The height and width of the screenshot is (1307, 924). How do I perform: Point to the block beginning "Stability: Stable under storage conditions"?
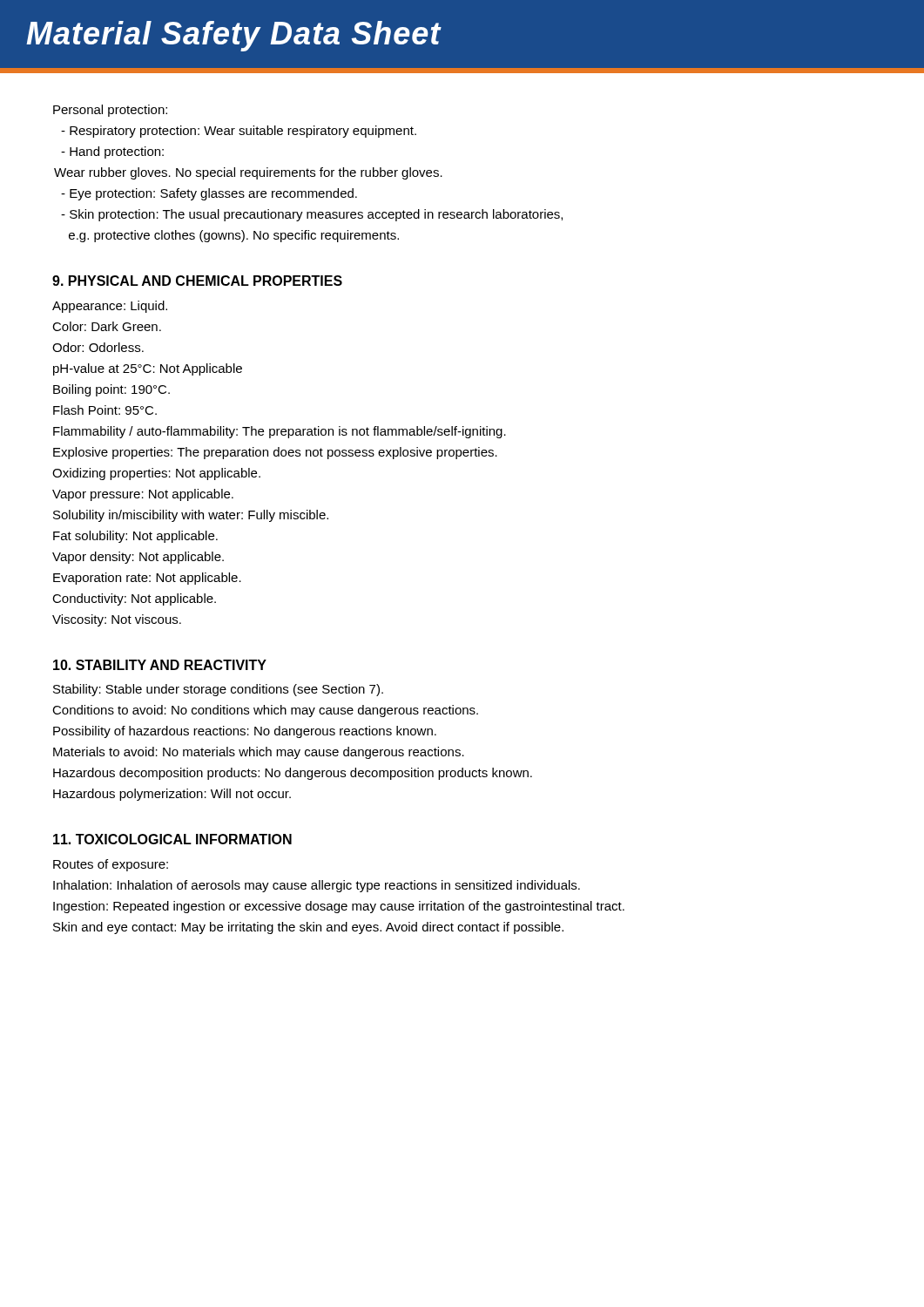(x=293, y=741)
